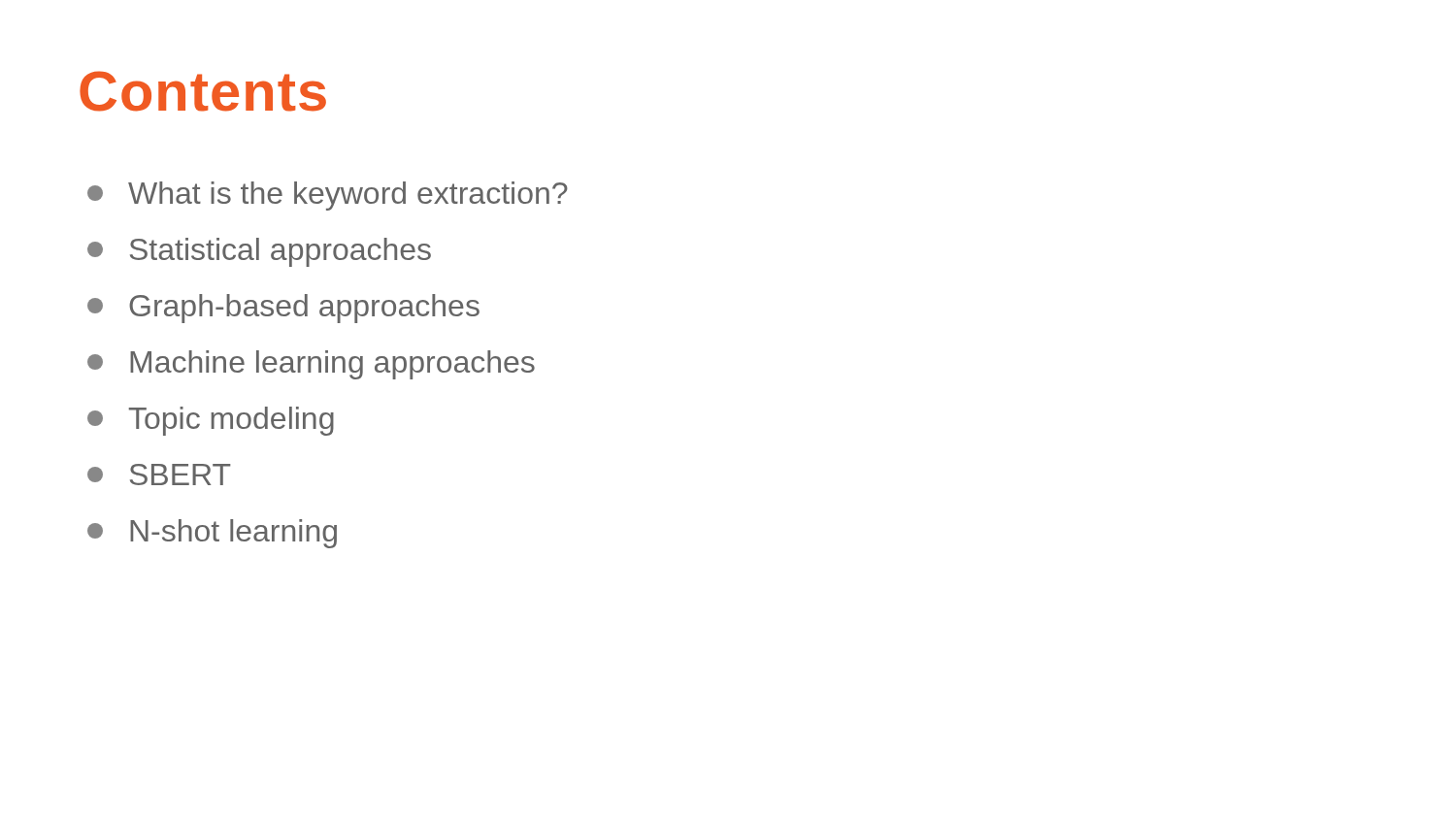Click where it says "Statistical approaches"
The height and width of the screenshot is (819, 1456).
point(260,249)
